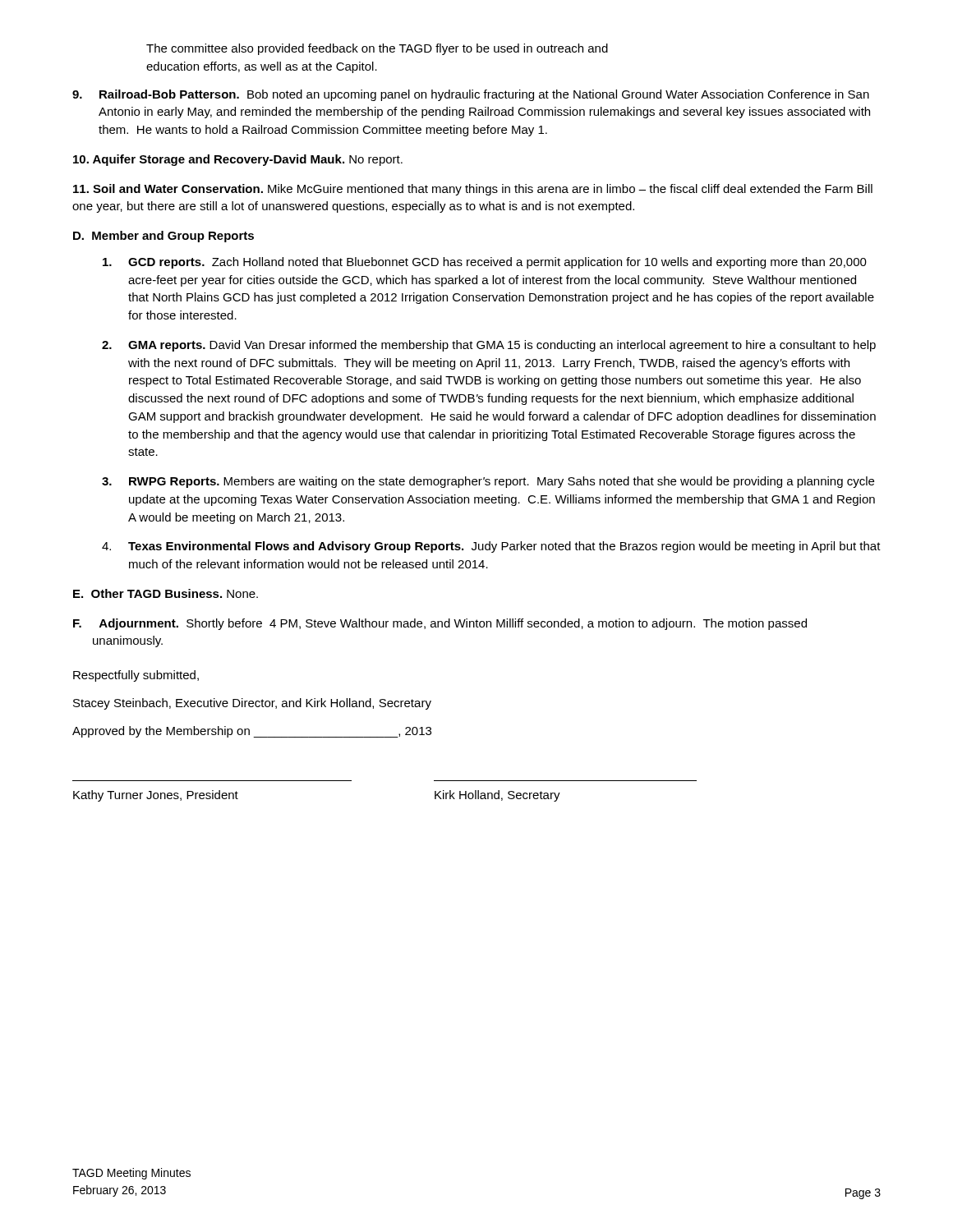Select the list item containing "4. Texas Environmental Flows and Advisory"

tap(491, 555)
